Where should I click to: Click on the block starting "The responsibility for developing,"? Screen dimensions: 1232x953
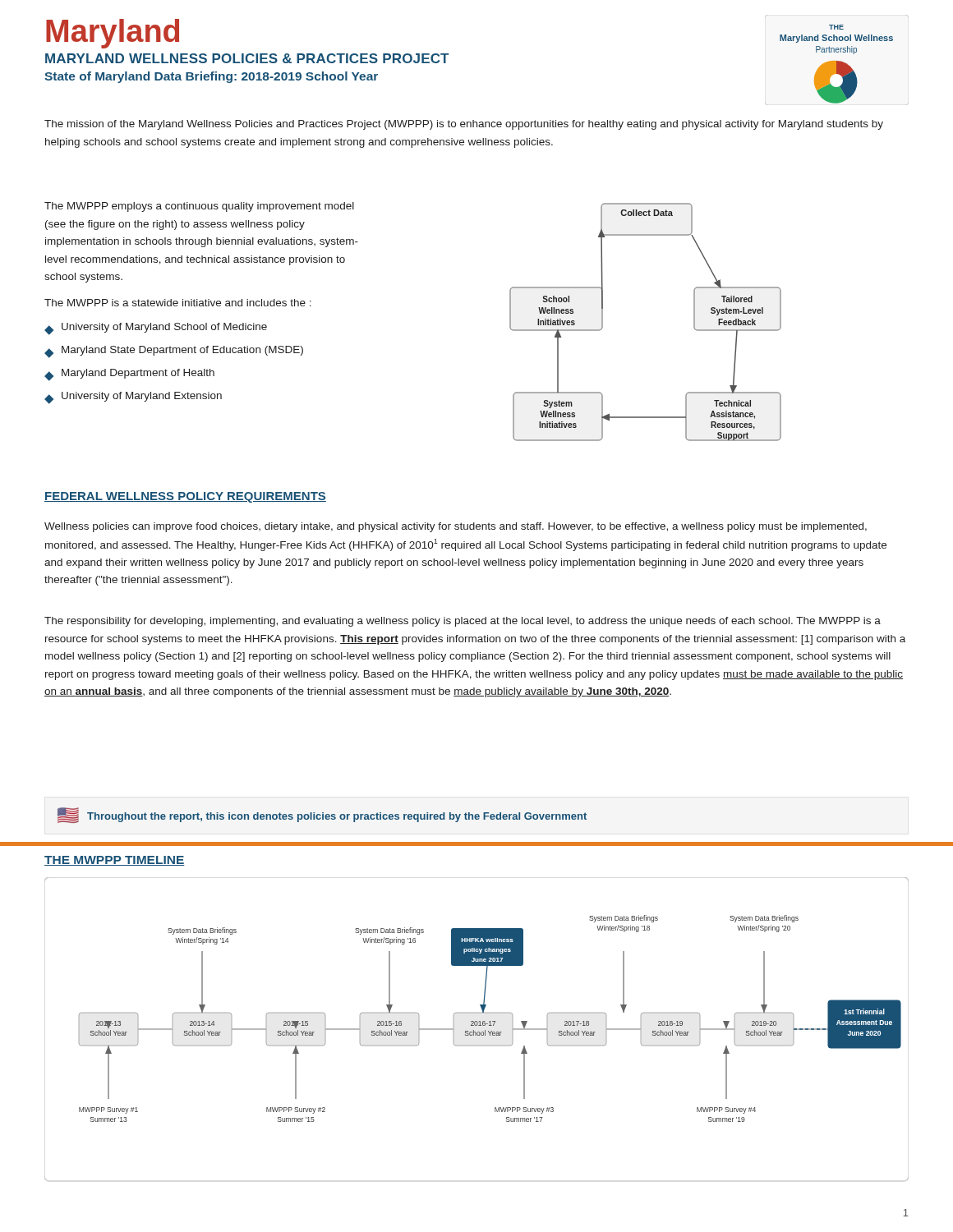tap(475, 656)
